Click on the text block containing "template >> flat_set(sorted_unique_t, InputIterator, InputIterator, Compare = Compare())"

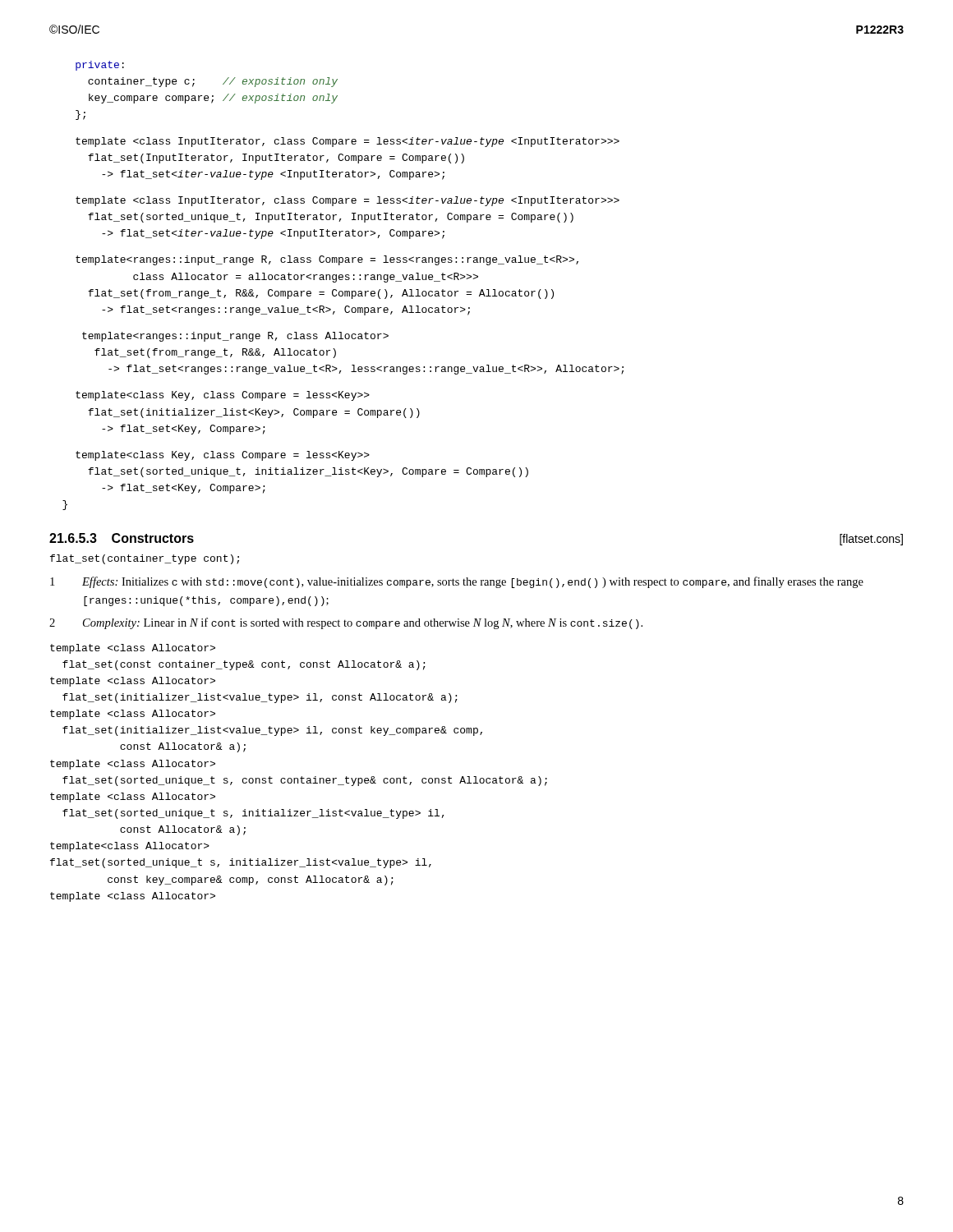click(x=476, y=218)
